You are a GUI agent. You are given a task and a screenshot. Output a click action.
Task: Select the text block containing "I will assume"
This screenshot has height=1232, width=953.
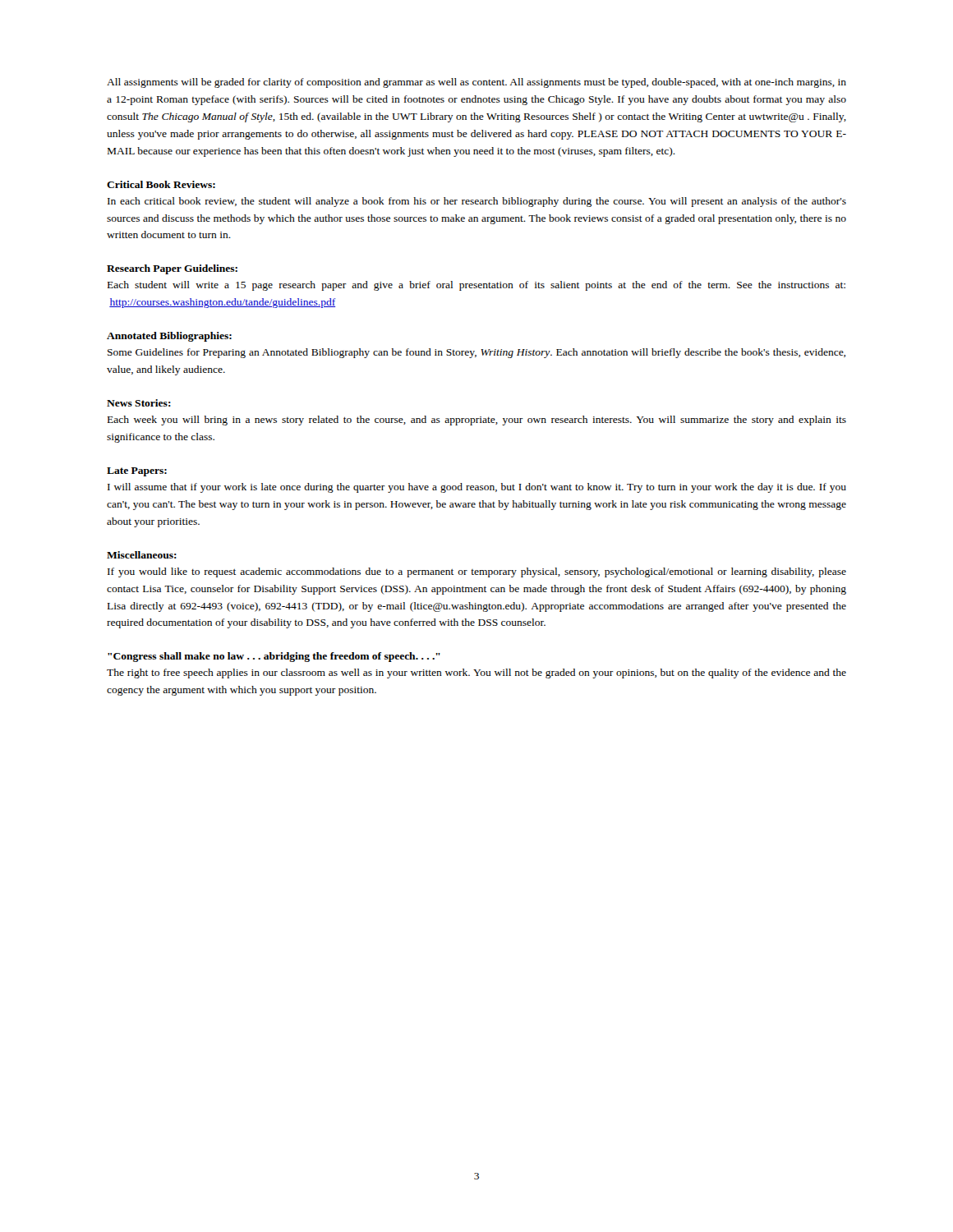pyautogui.click(x=476, y=504)
